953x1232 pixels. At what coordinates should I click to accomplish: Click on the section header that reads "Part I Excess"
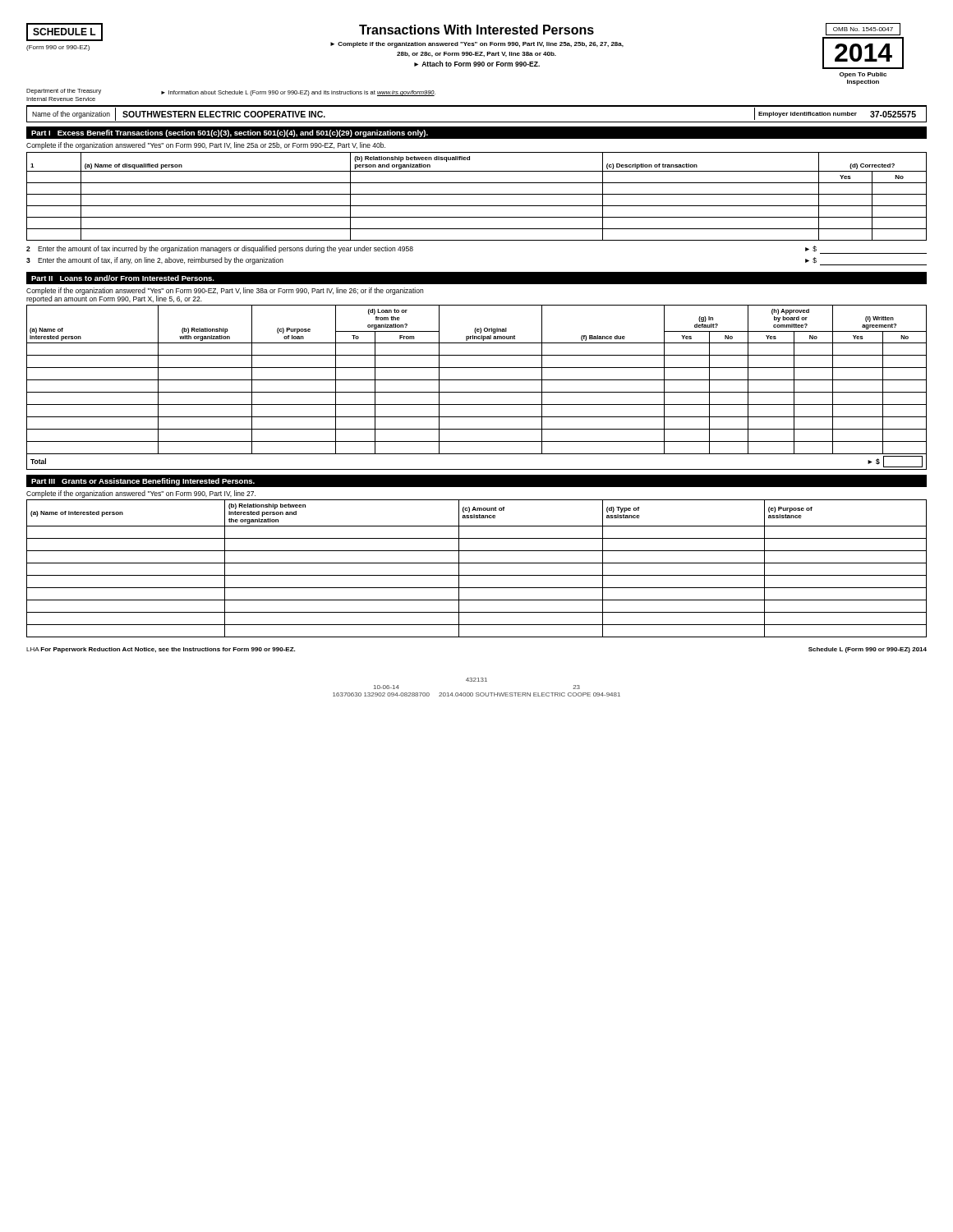coord(230,132)
